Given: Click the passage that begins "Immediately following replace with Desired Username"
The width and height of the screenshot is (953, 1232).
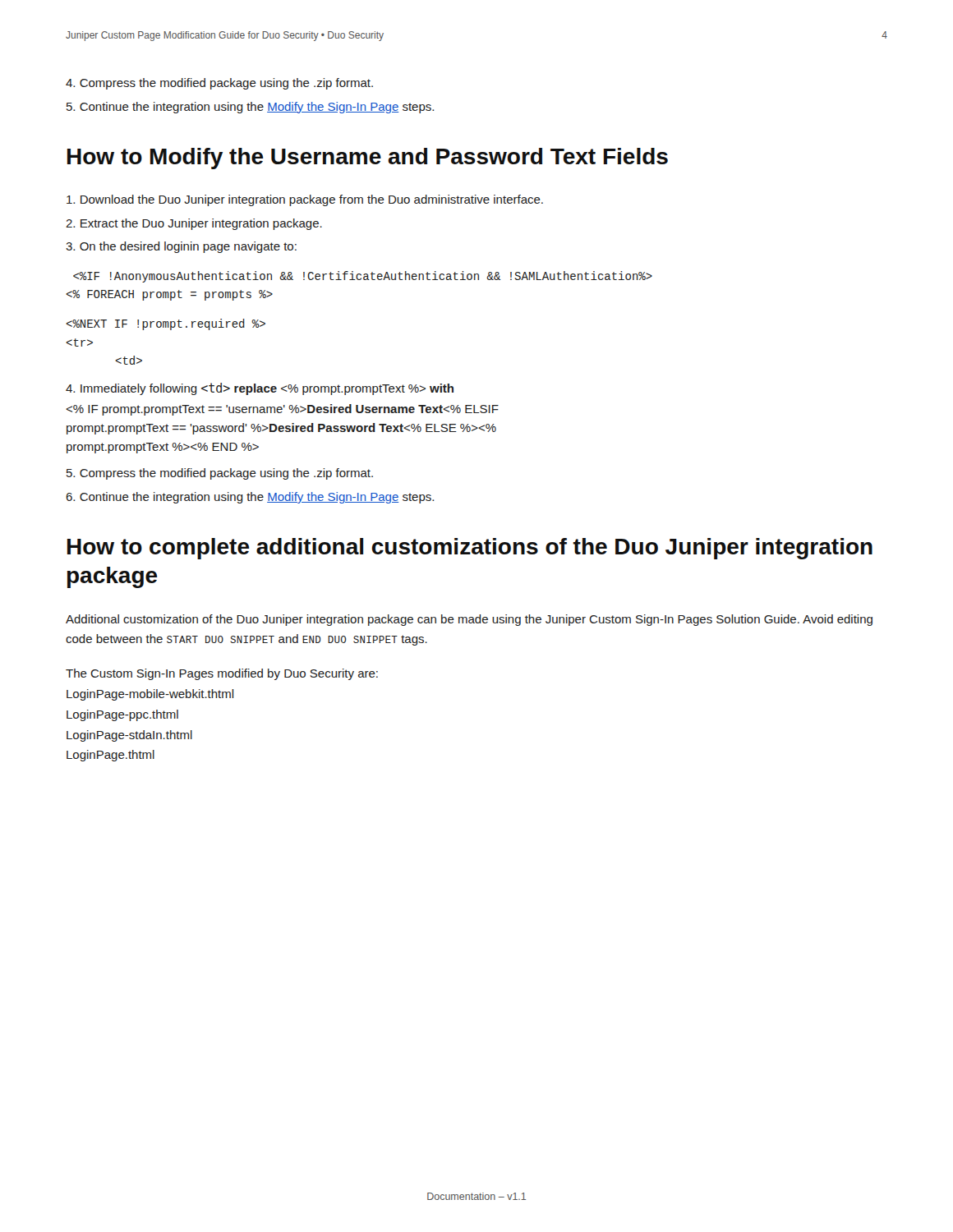Looking at the screenshot, I should (x=282, y=417).
